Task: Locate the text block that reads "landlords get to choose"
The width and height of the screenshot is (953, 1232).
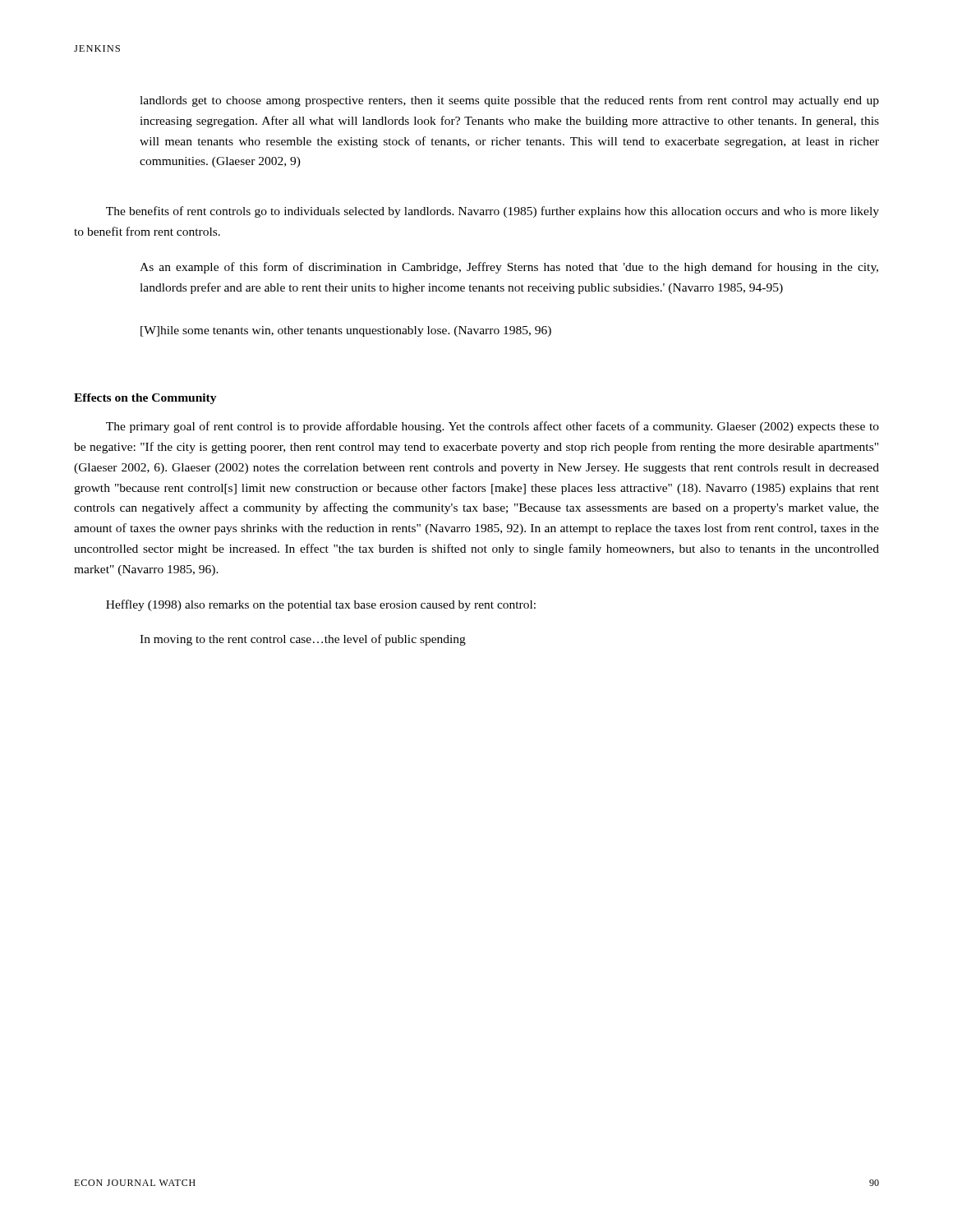Action: 509,130
